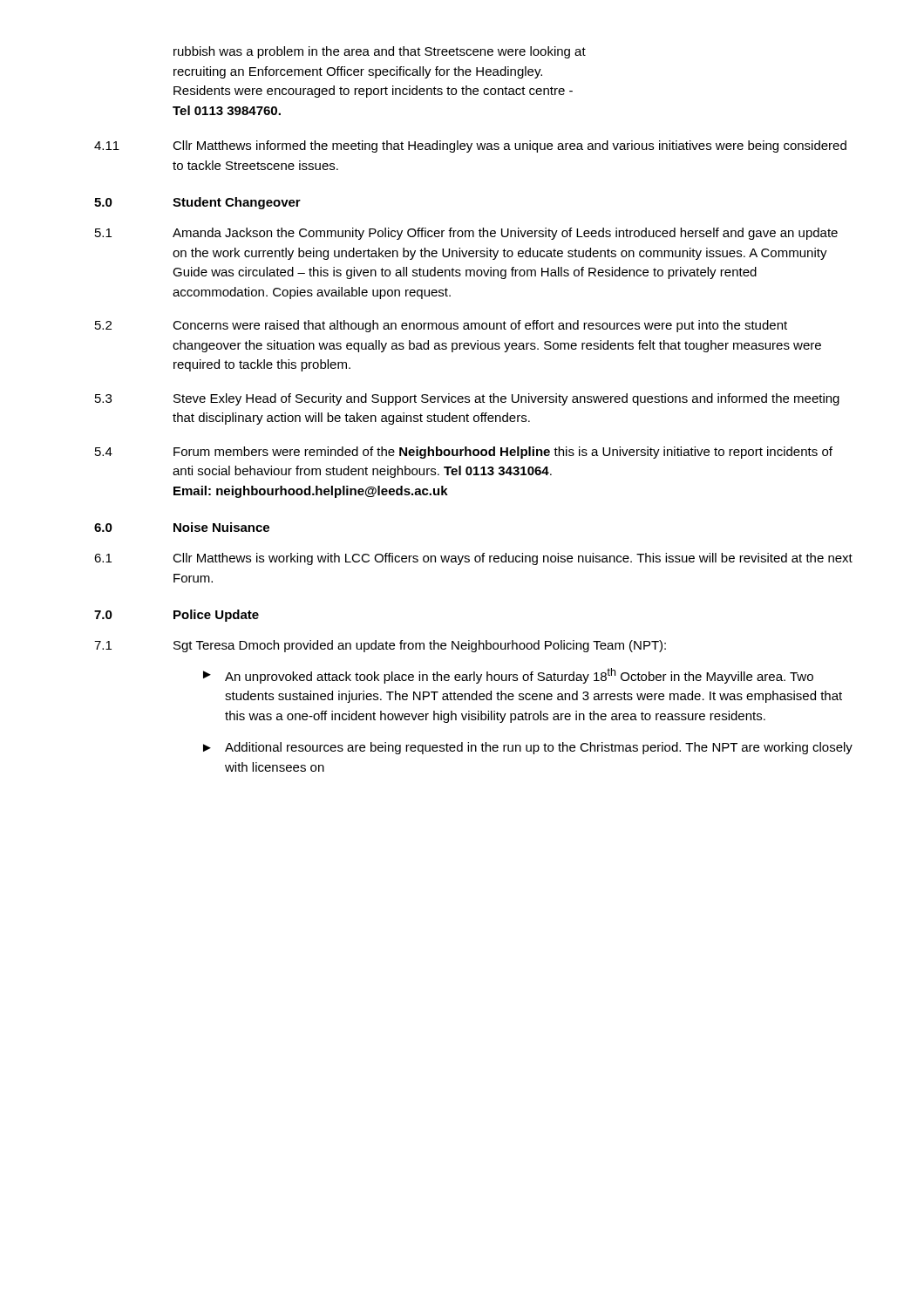Locate the block of text that opens with "5.1 Amanda Jackson the"
The image size is (924, 1308).
[474, 263]
